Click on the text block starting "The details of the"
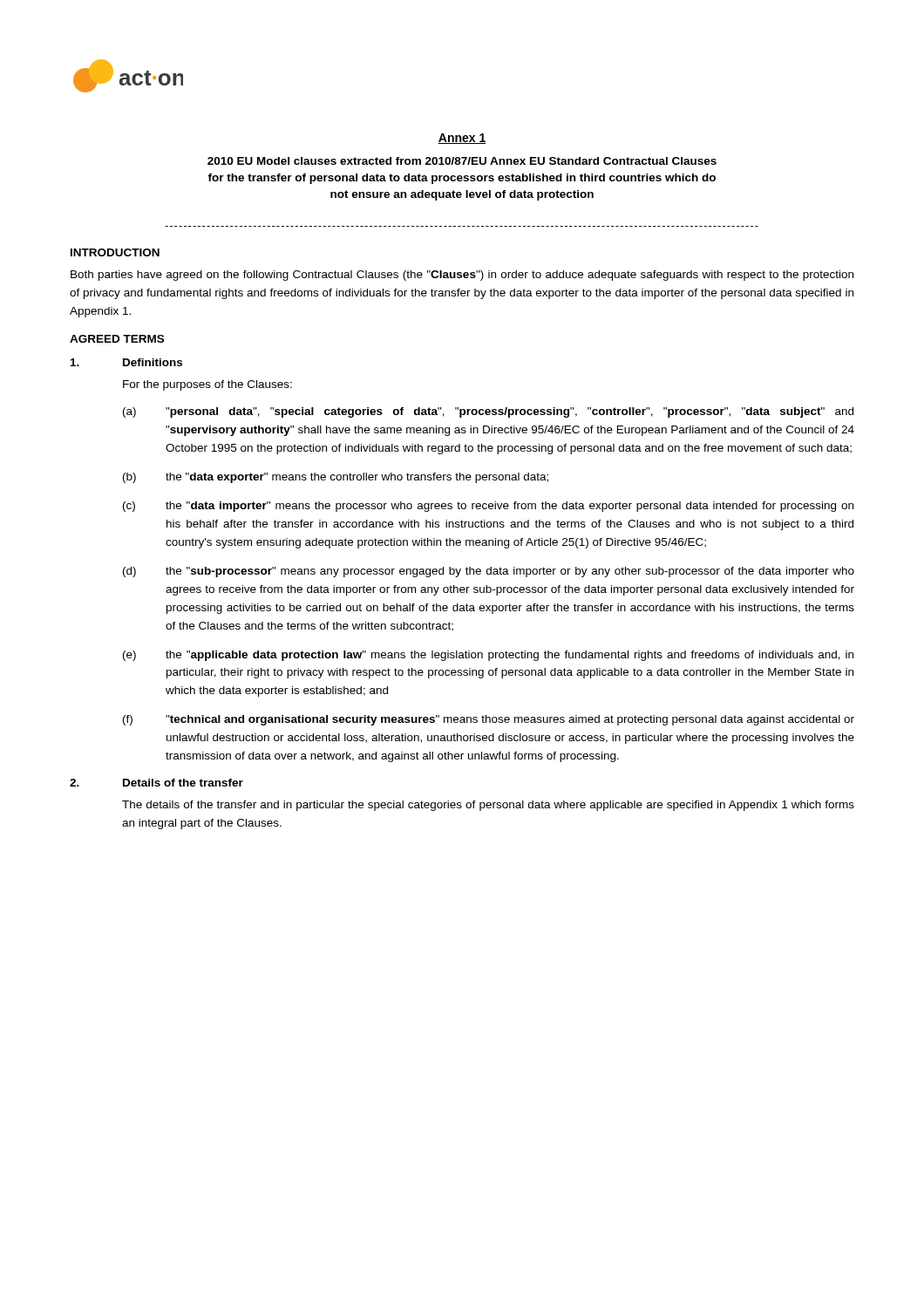 [488, 814]
